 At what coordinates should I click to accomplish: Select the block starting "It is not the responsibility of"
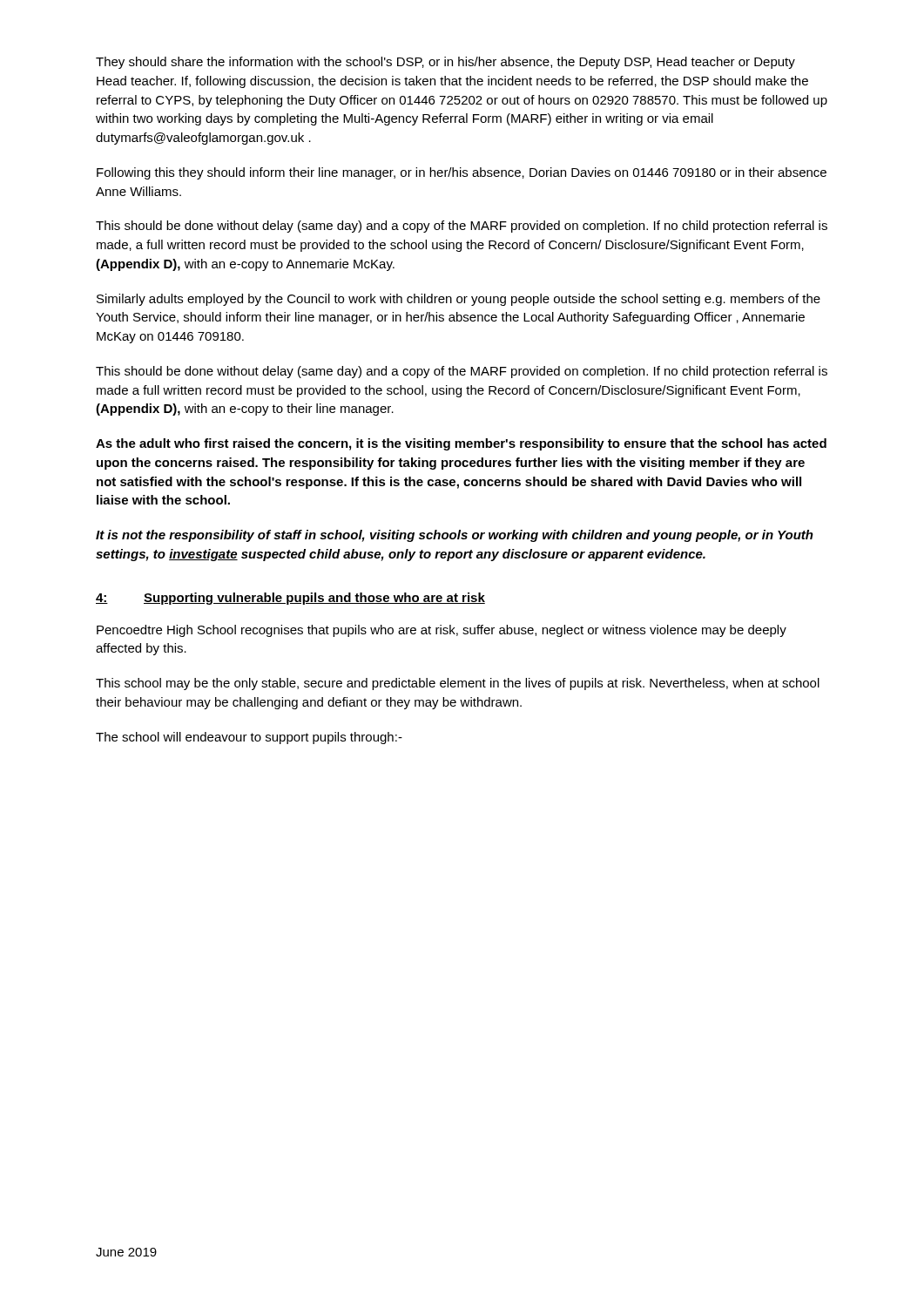(x=455, y=544)
